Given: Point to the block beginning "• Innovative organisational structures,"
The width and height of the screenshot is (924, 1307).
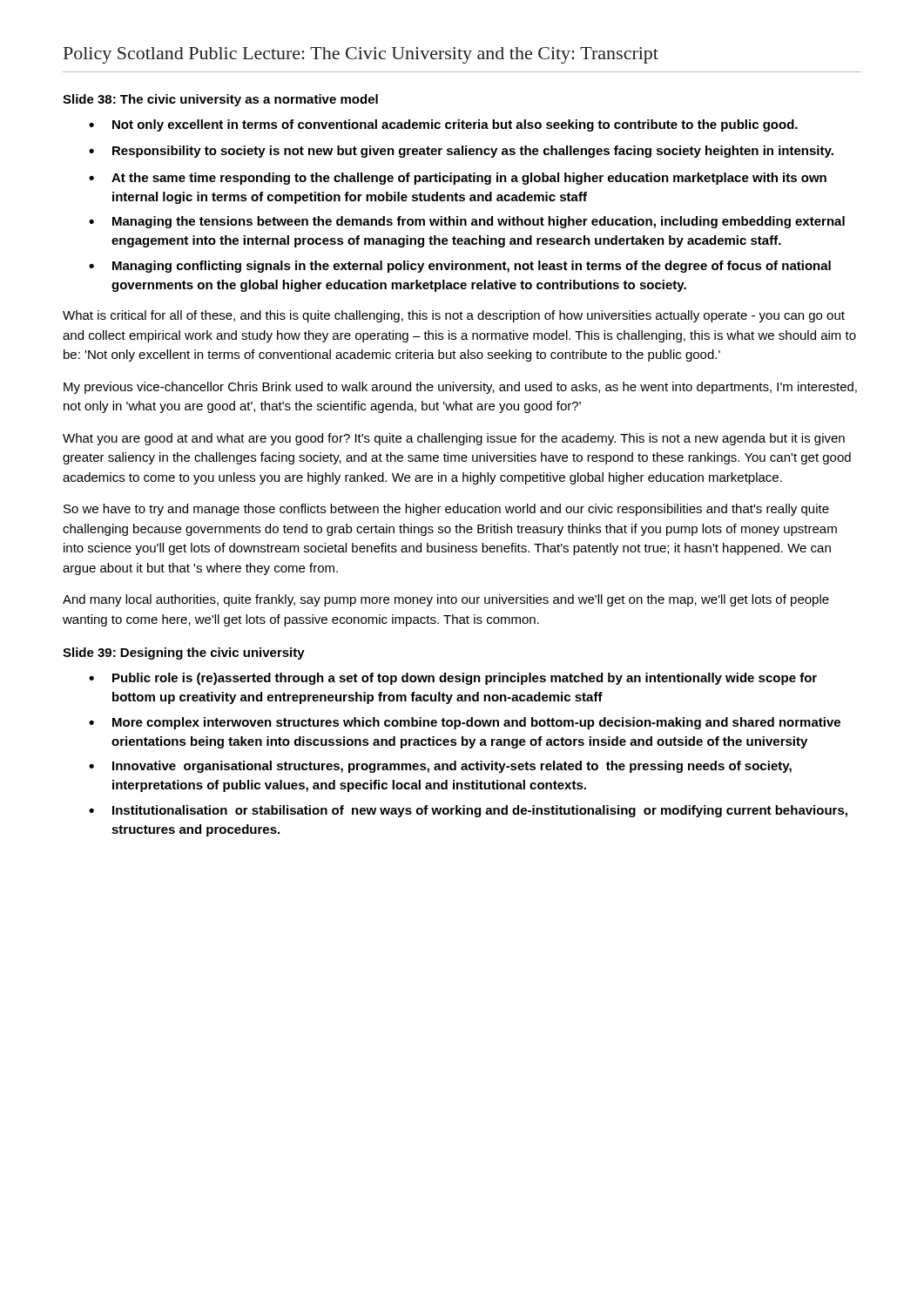Looking at the screenshot, I should [475, 776].
